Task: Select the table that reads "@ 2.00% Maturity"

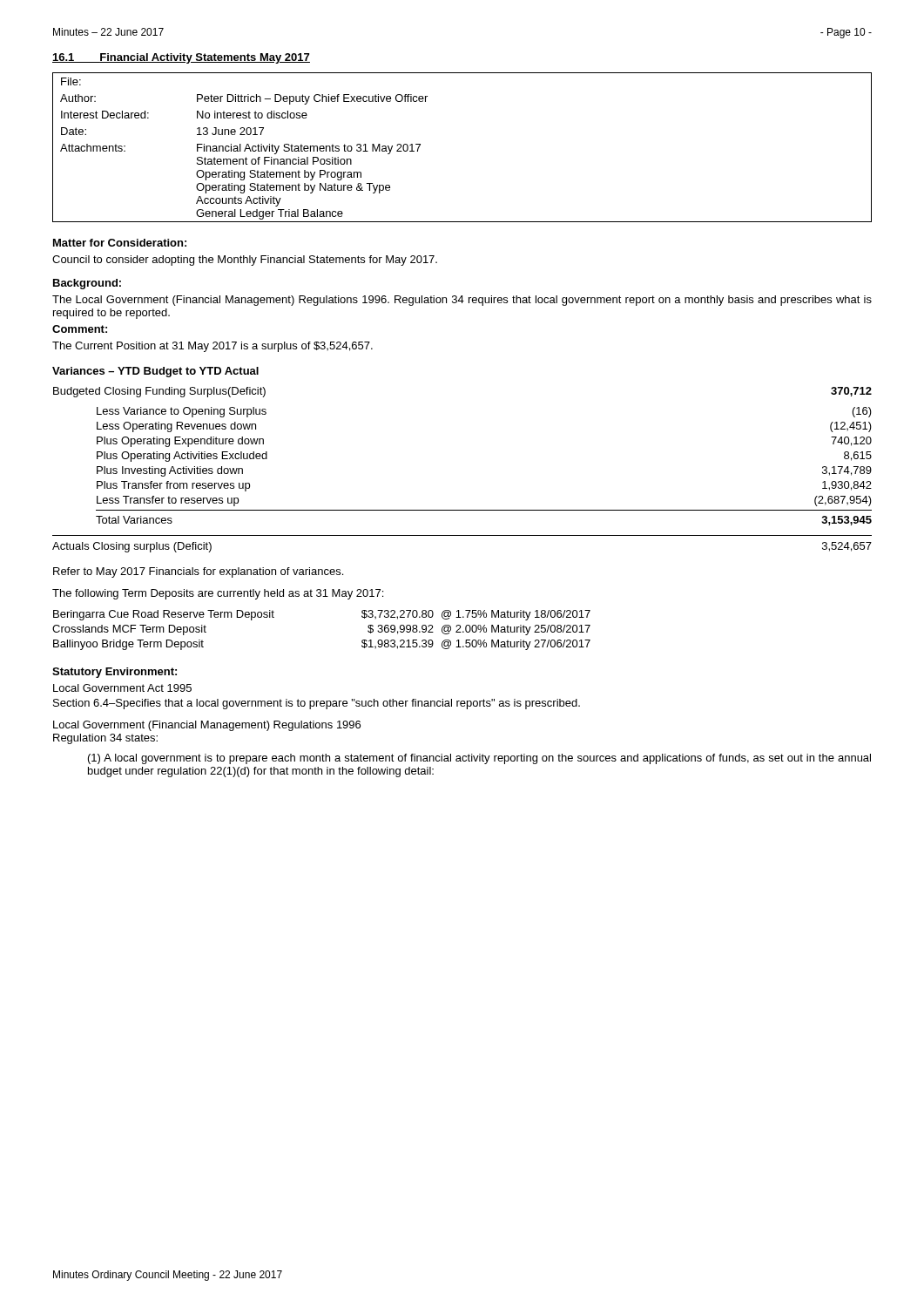Action: pos(462,629)
